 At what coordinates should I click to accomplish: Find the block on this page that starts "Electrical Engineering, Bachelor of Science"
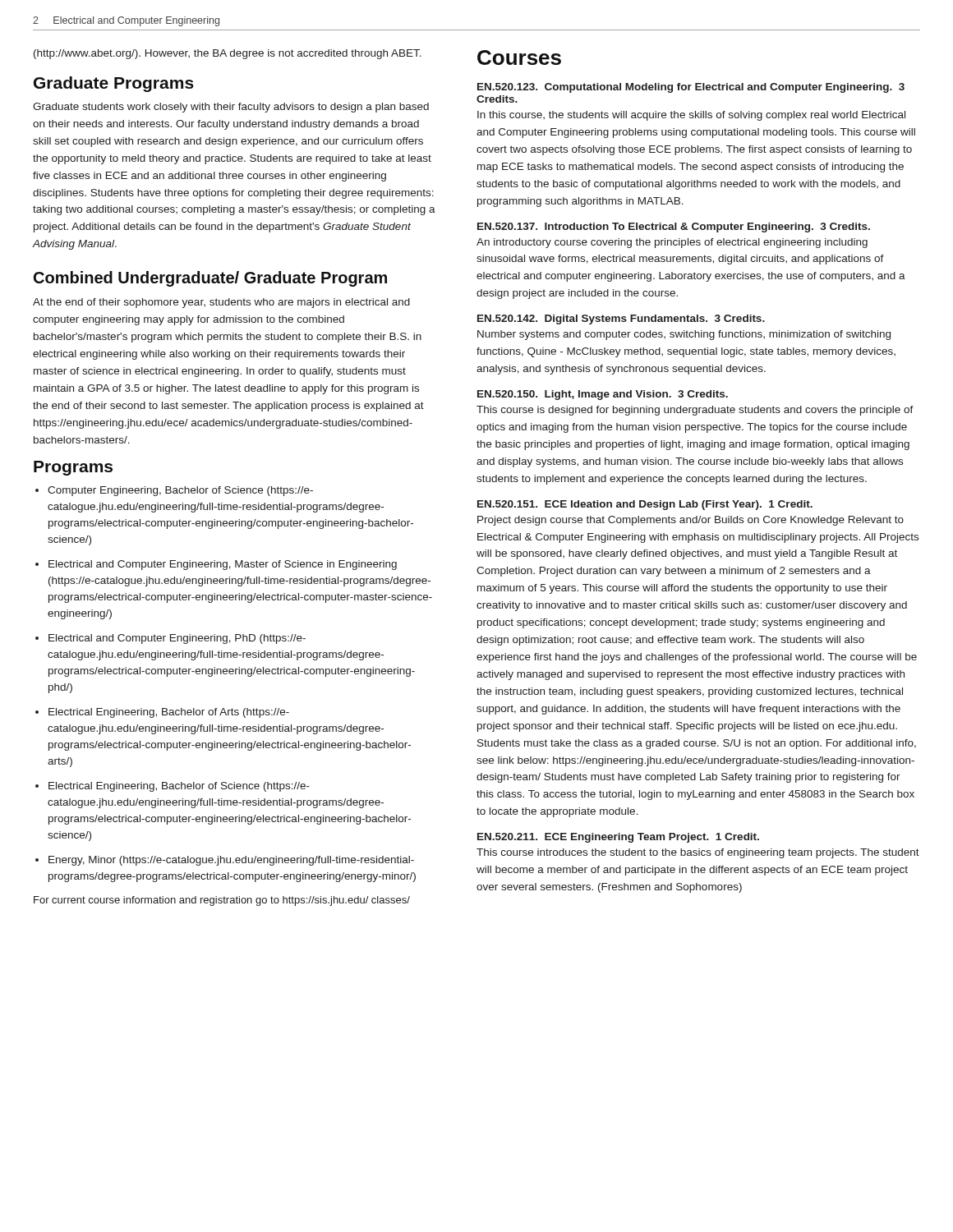pos(230,810)
